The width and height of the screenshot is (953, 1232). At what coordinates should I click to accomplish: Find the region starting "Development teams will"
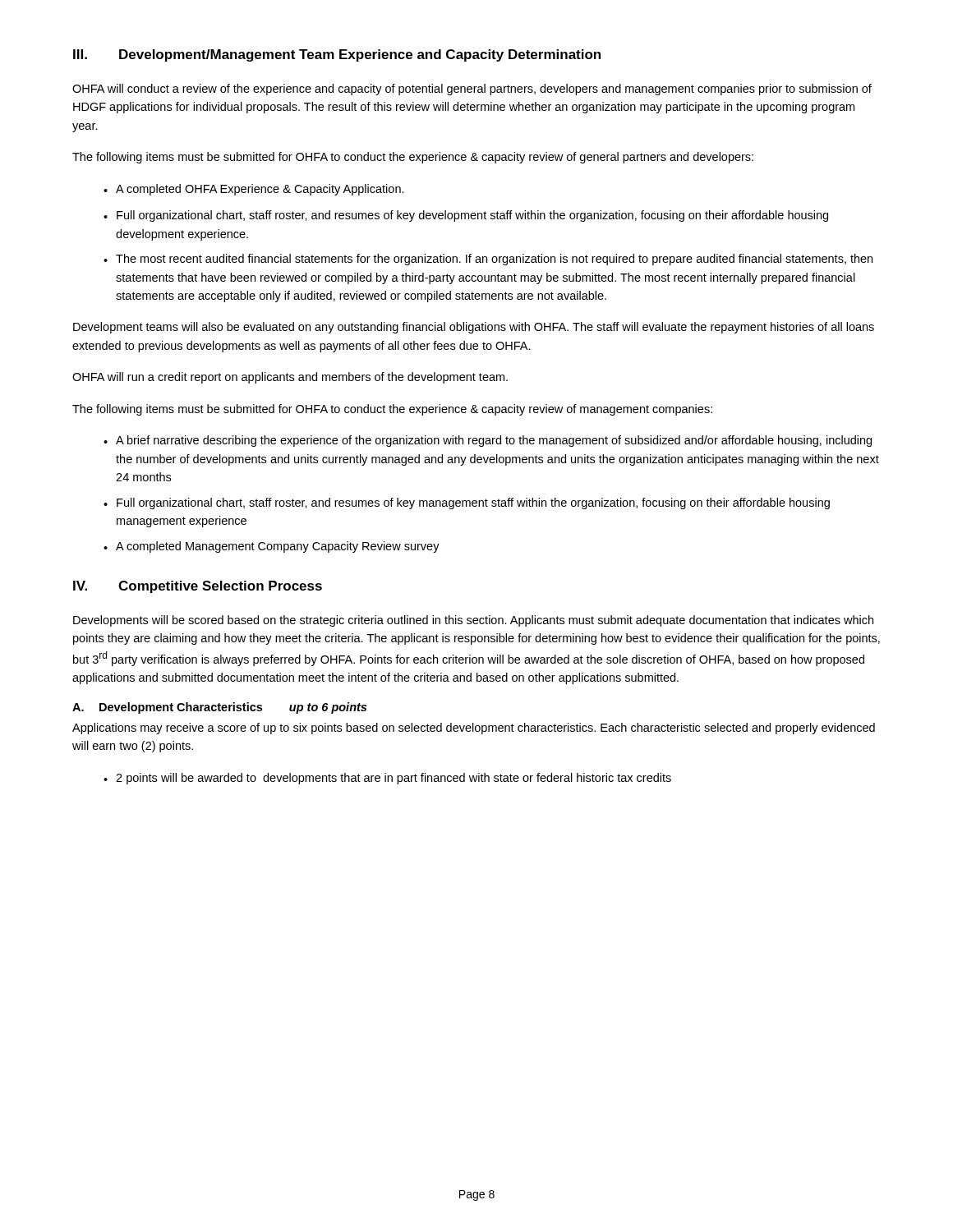pyautogui.click(x=476, y=337)
